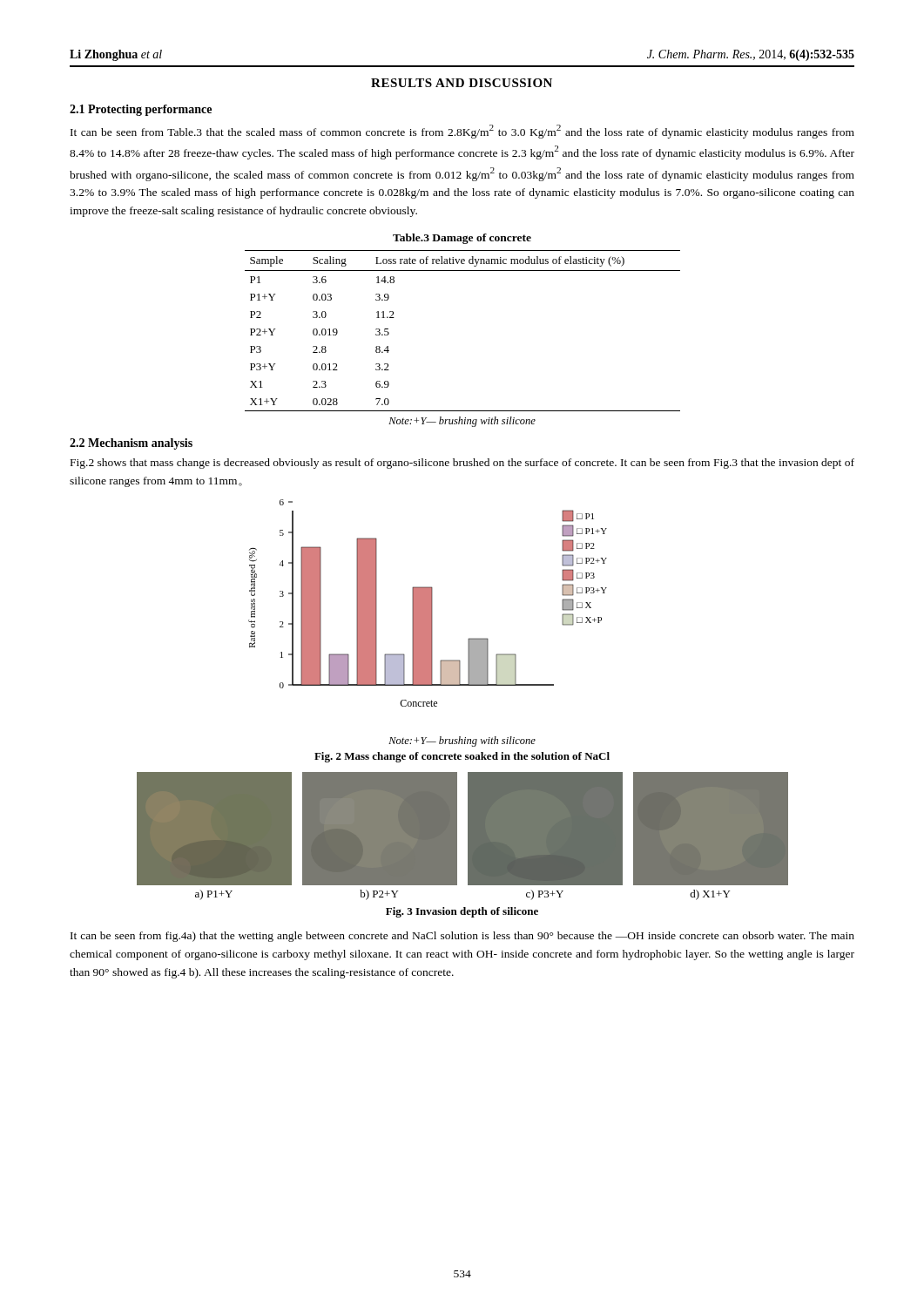This screenshot has width=924, height=1307.
Task: Click on the photo
Action: click(462, 836)
